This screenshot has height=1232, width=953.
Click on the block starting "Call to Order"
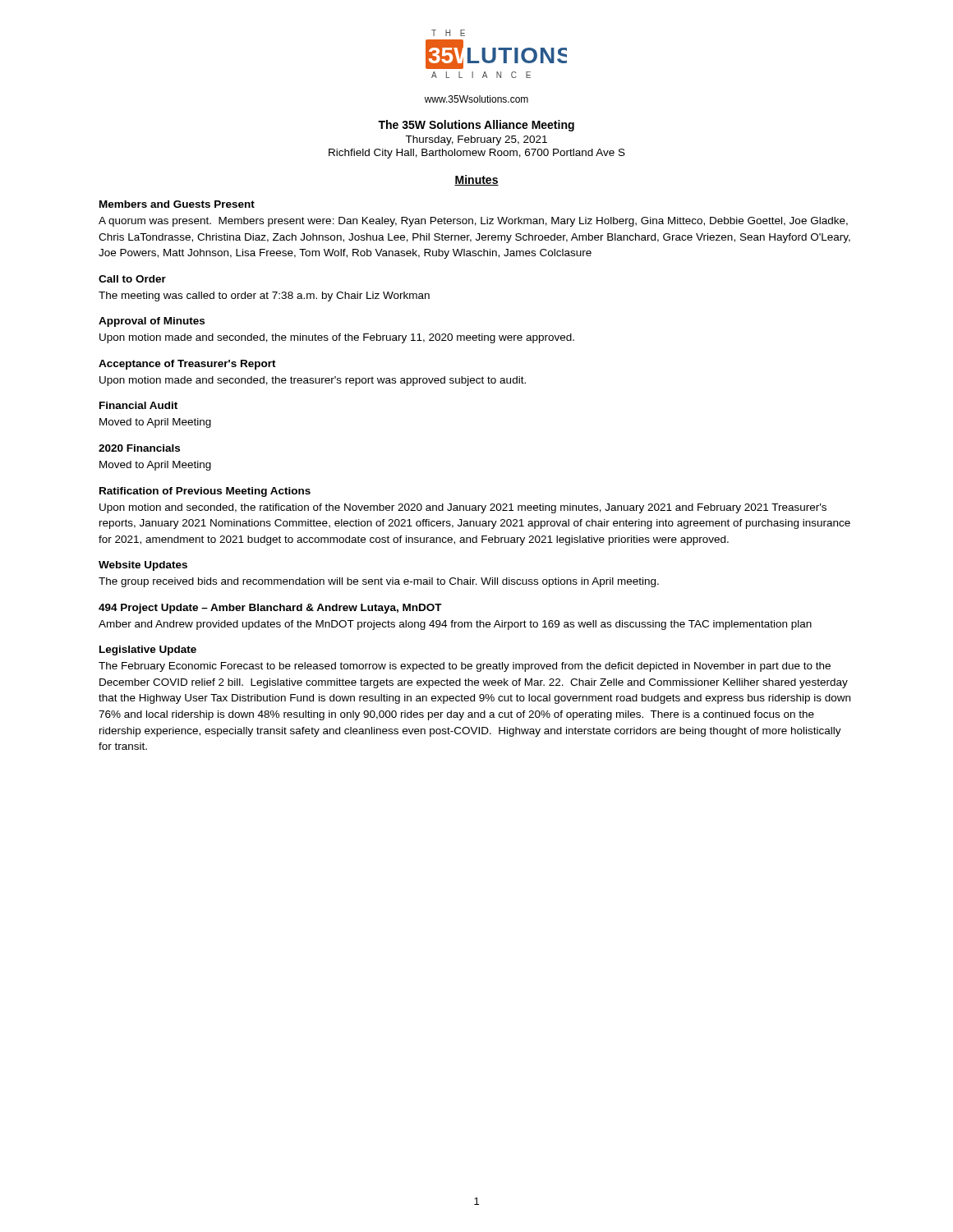pos(132,279)
